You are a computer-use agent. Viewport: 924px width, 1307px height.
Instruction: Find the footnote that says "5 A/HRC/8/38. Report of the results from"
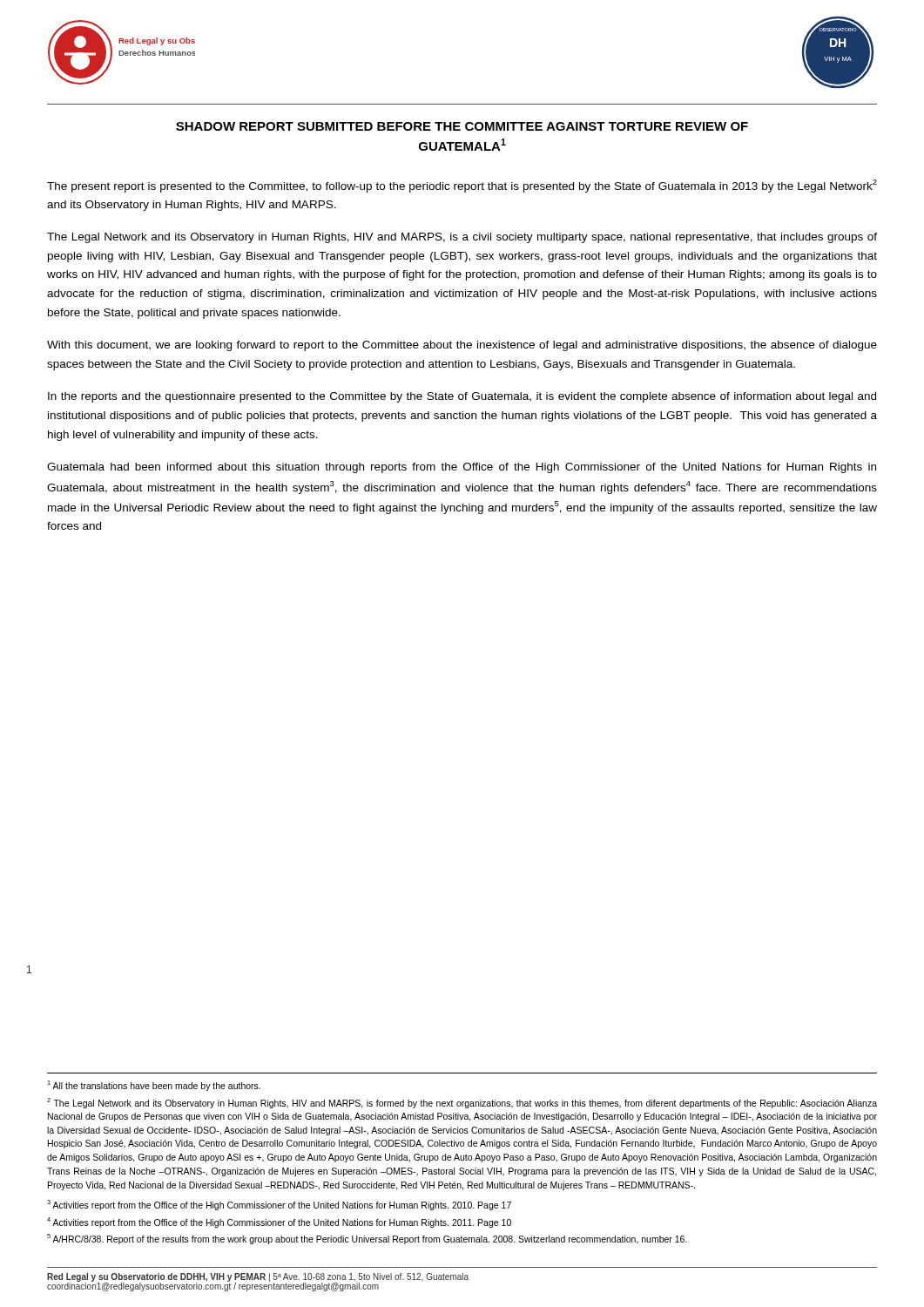(x=367, y=1238)
